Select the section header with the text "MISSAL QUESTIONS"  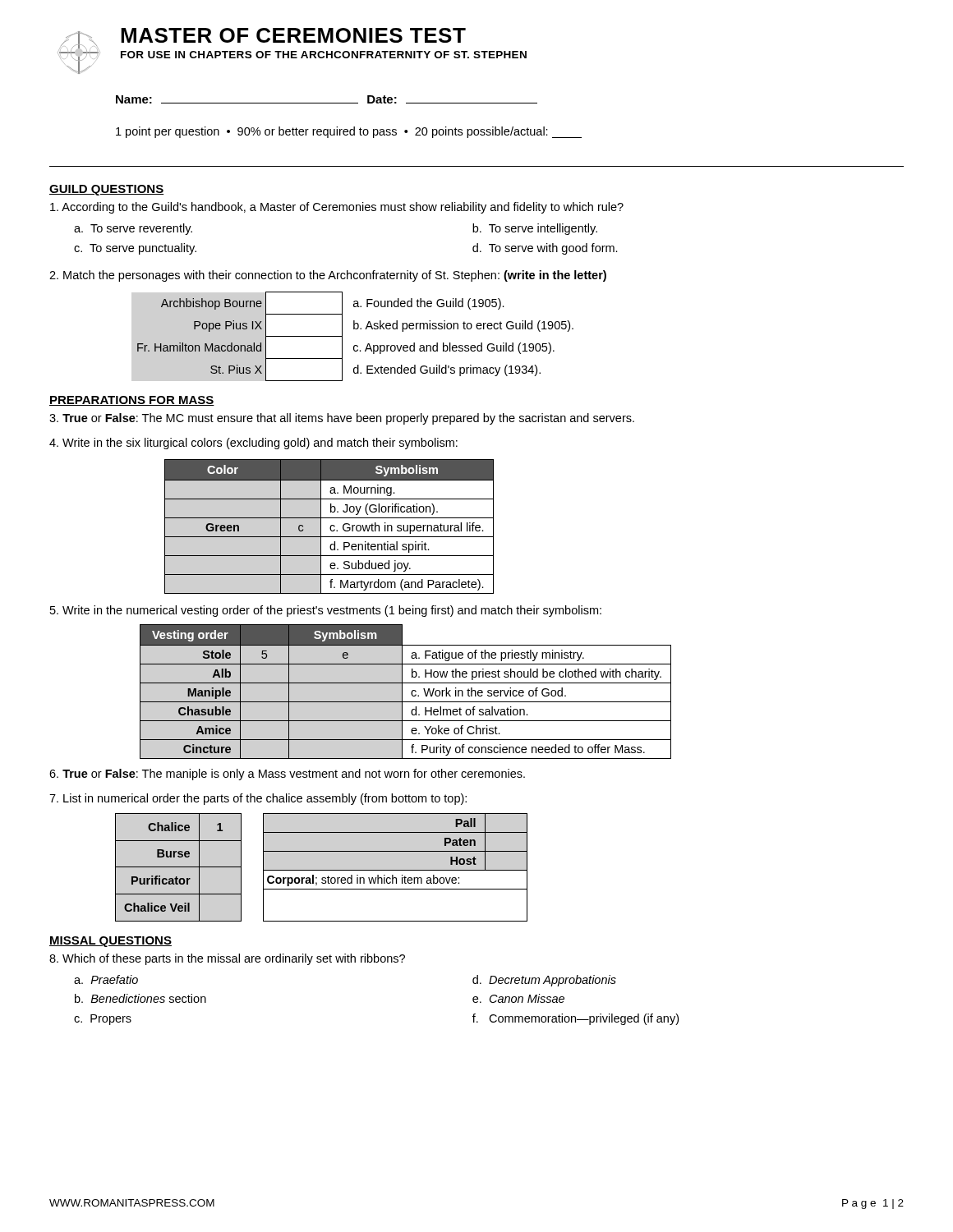(110, 940)
